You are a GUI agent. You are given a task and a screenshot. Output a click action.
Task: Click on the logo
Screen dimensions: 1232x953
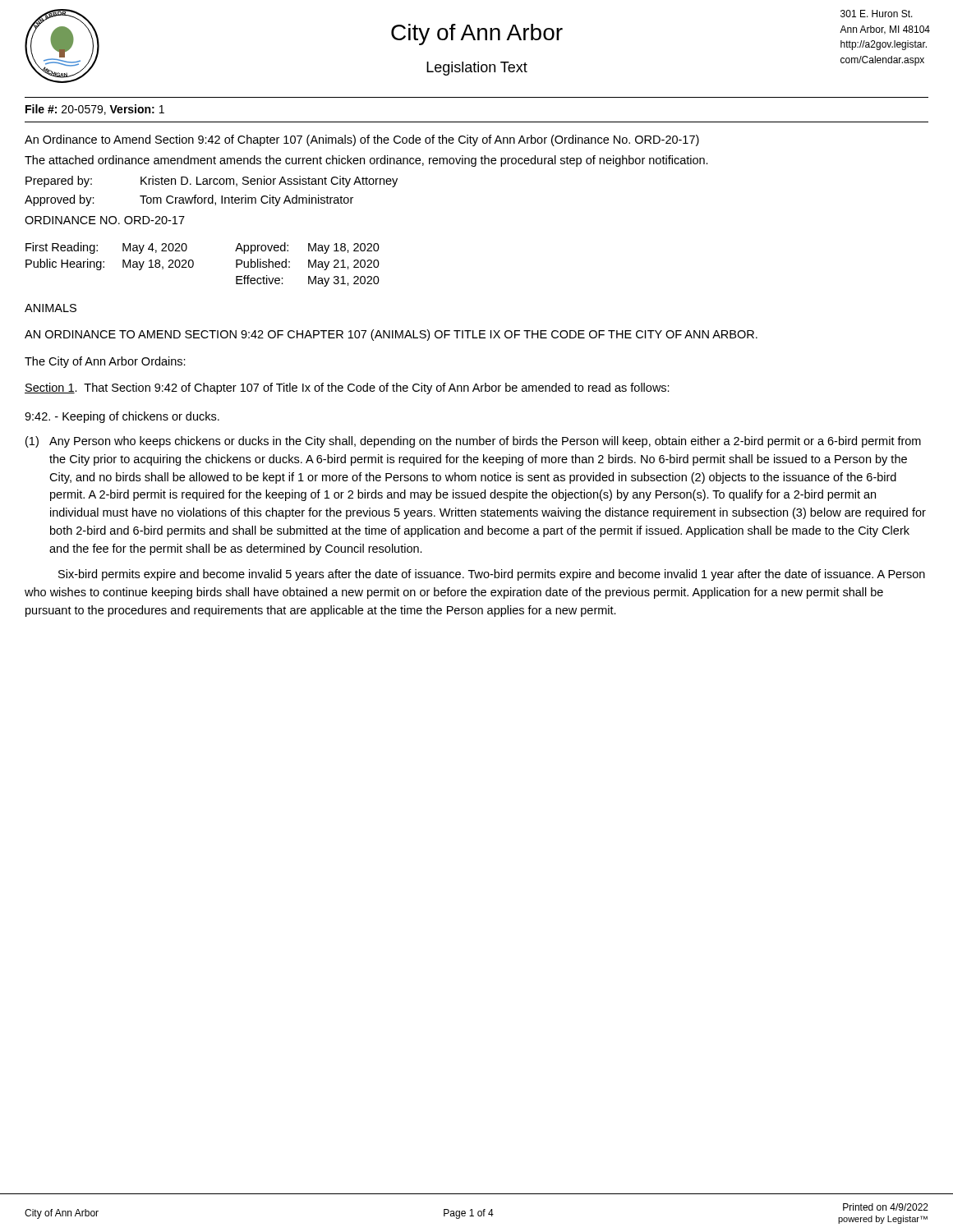[62, 46]
